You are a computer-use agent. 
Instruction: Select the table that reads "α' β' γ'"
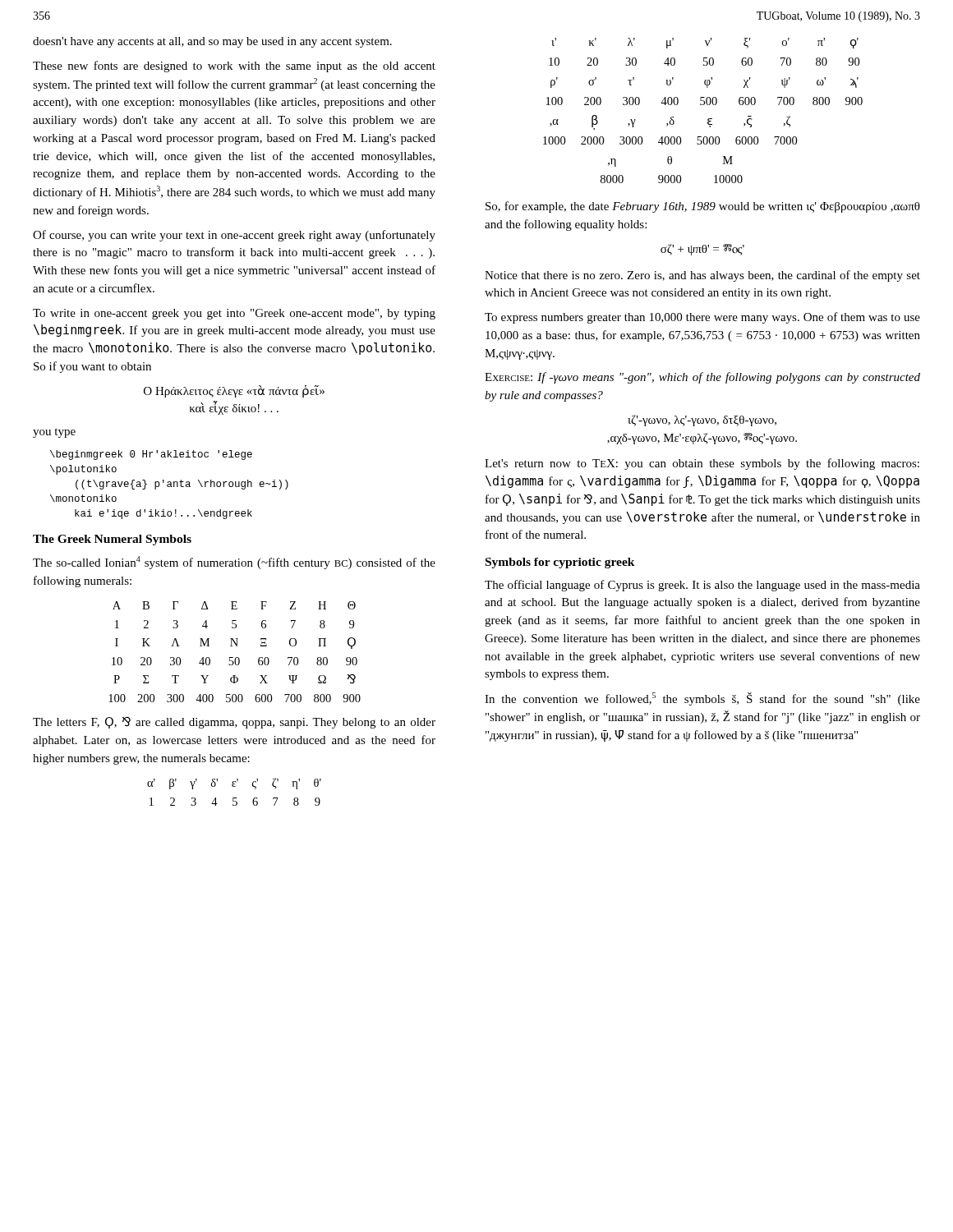click(x=234, y=792)
